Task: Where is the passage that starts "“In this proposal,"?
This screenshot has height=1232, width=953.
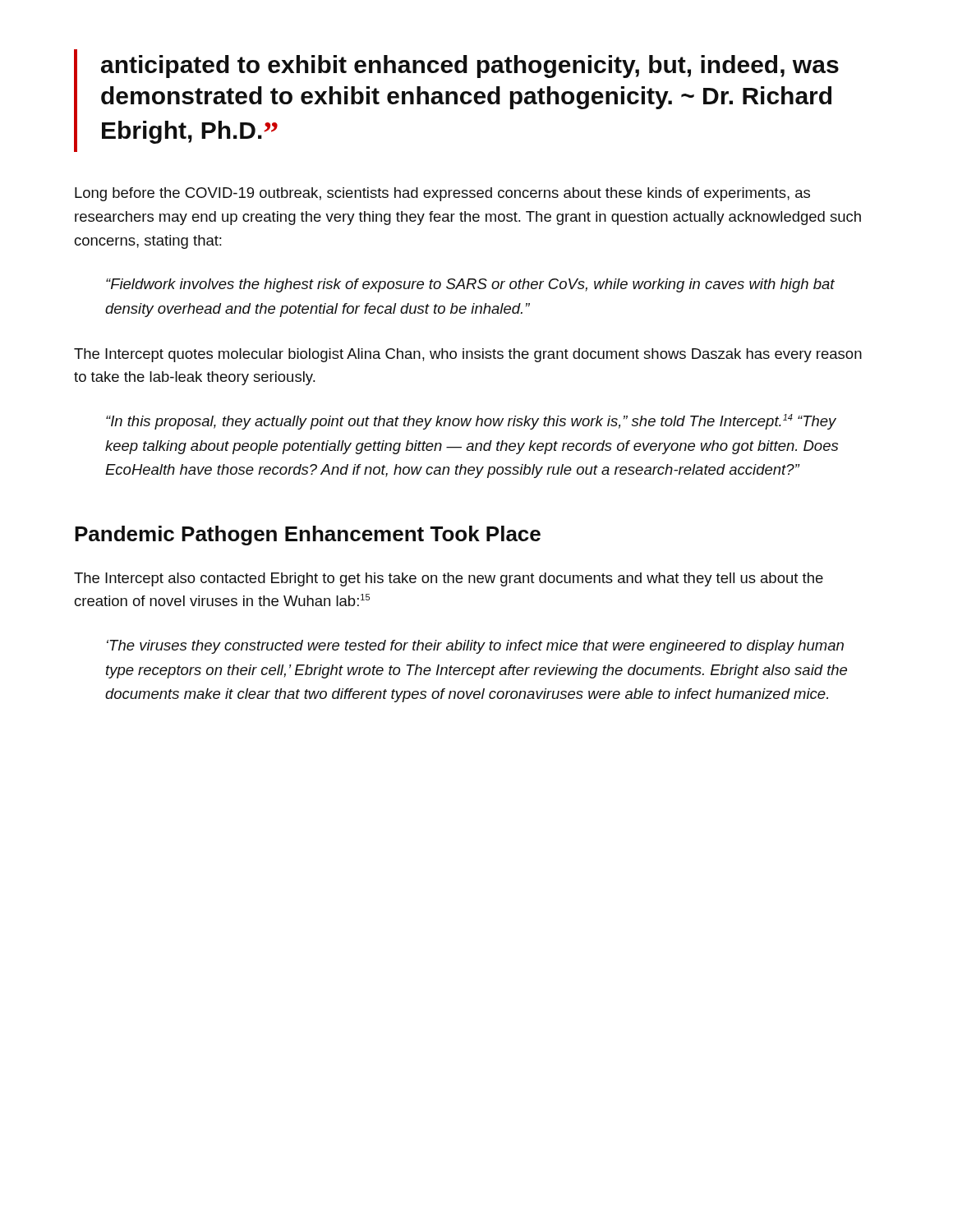Action: [472, 445]
